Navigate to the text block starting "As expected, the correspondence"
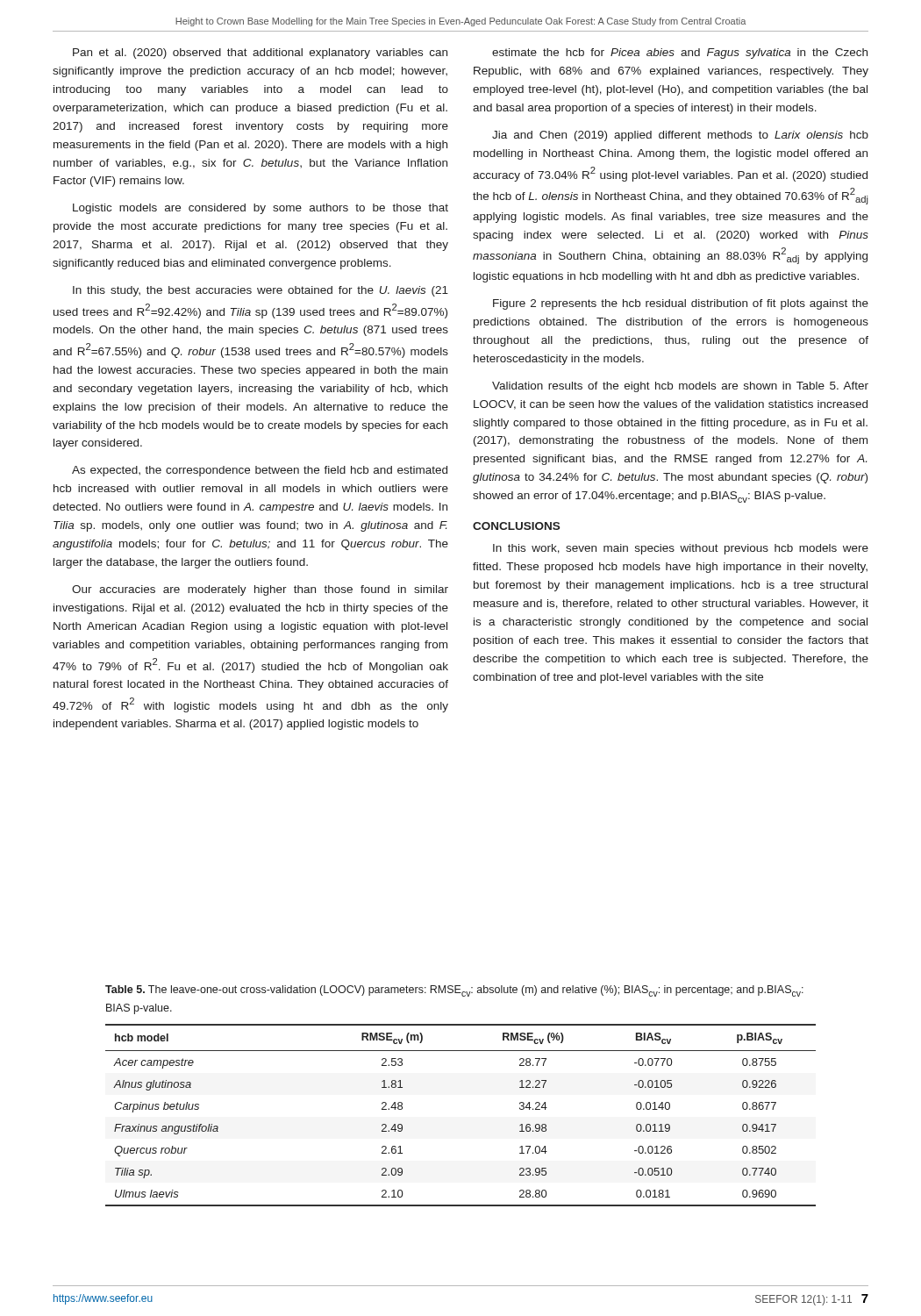This screenshot has height=1316, width=921. coord(250,516)
